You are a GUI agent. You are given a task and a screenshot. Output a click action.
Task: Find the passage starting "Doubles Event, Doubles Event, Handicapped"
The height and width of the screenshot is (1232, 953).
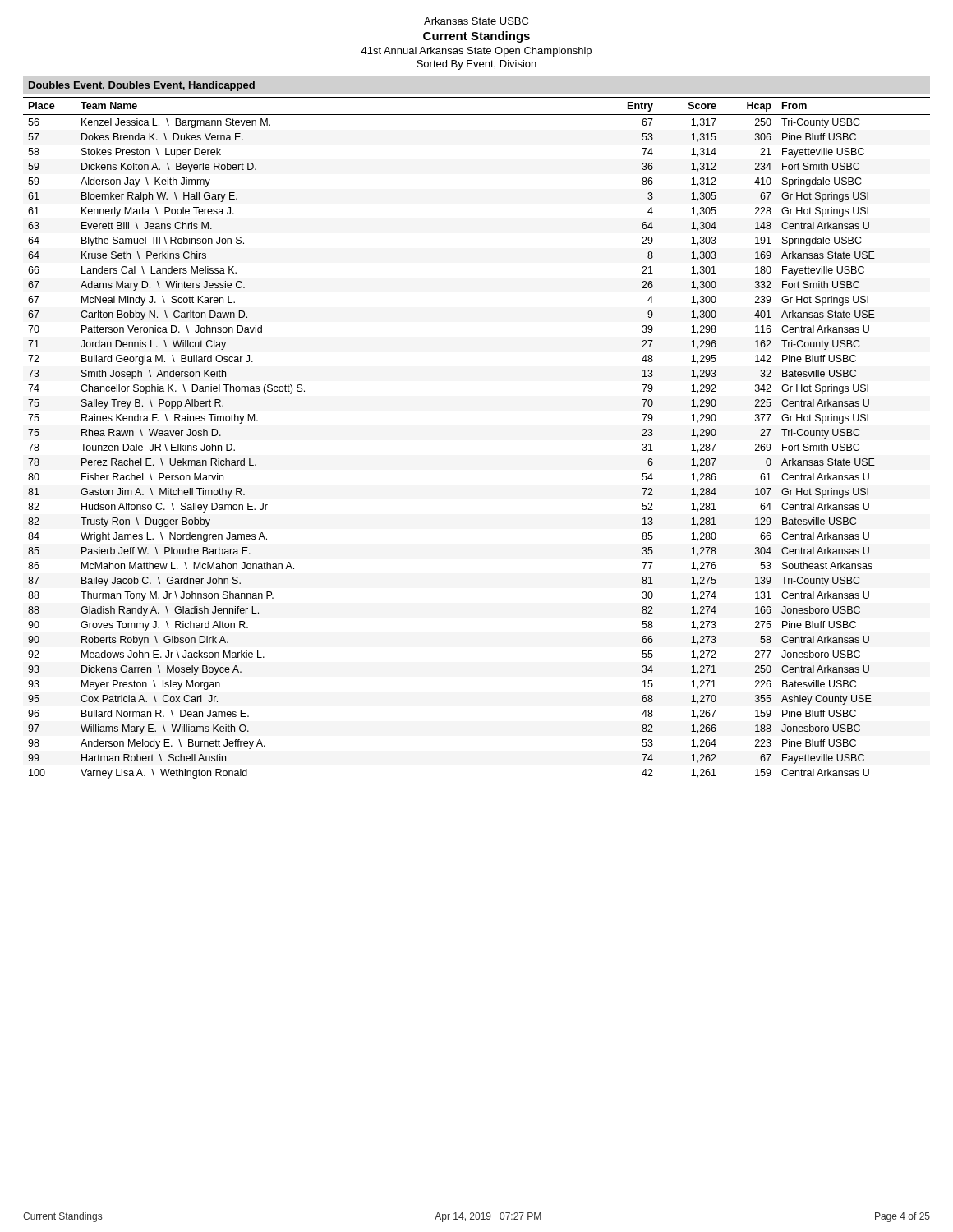point(142,85)
